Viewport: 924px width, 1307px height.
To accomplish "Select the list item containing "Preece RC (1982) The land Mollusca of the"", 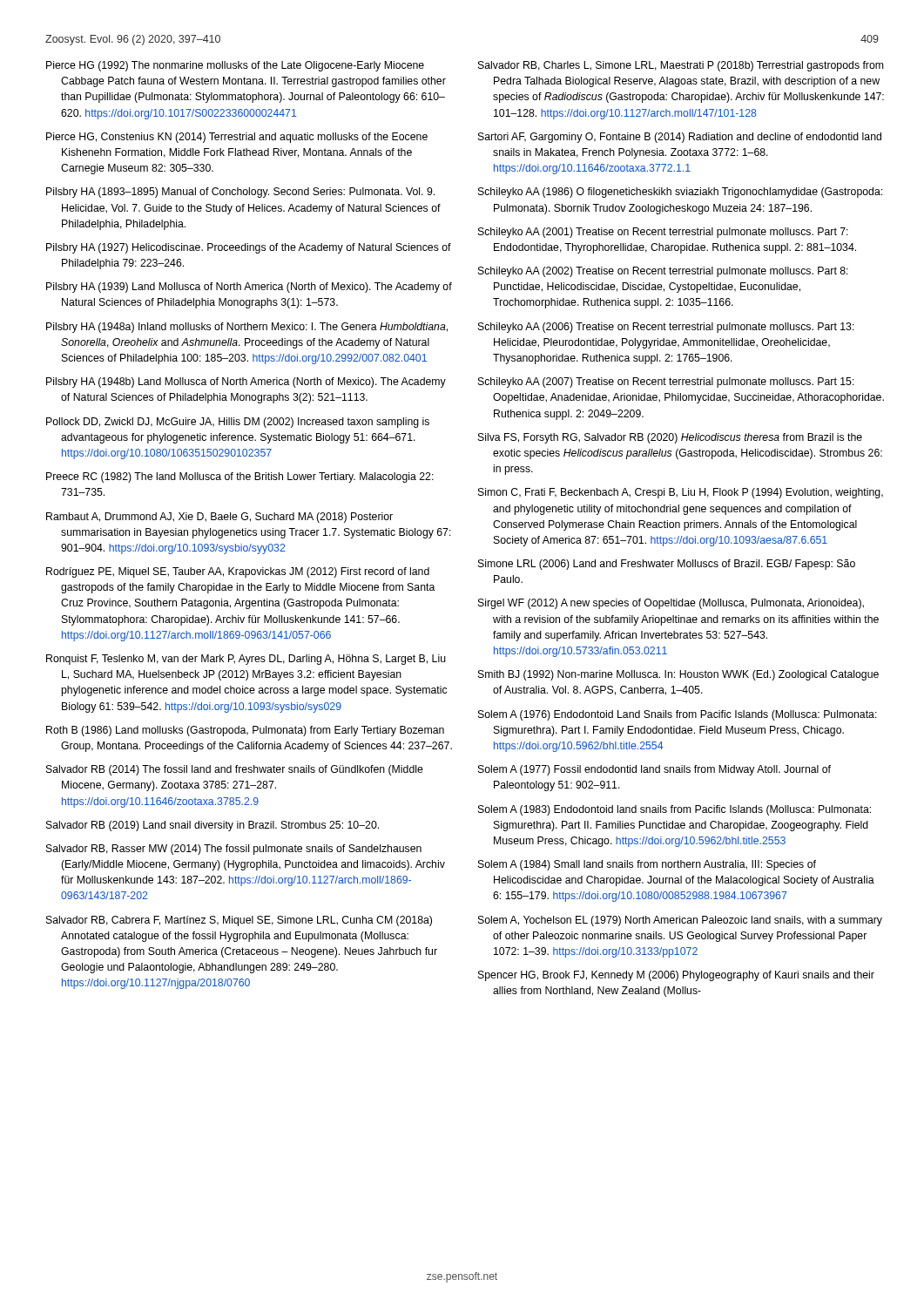I will pos(240,485).
